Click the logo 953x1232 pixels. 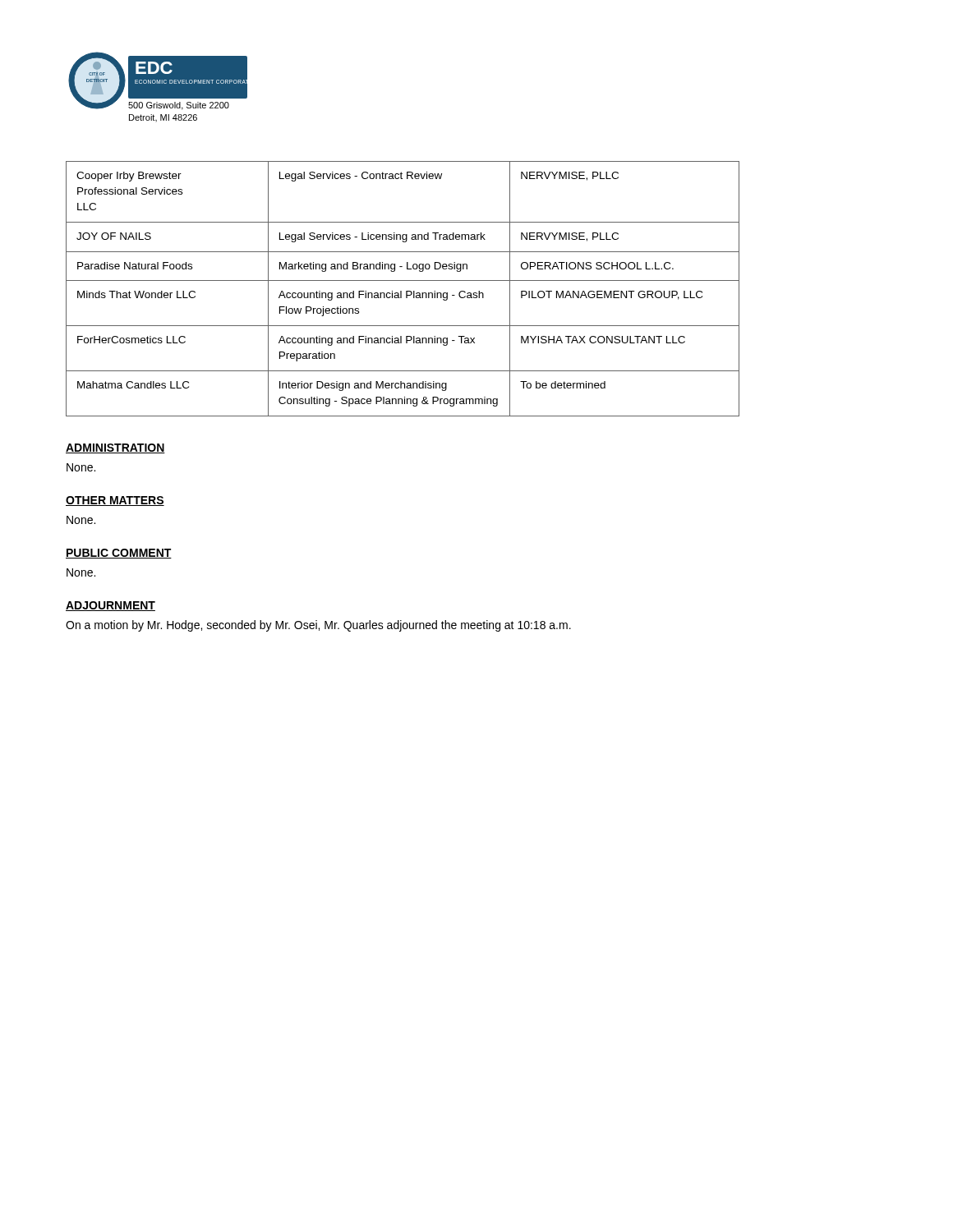(x=476, y=90)
